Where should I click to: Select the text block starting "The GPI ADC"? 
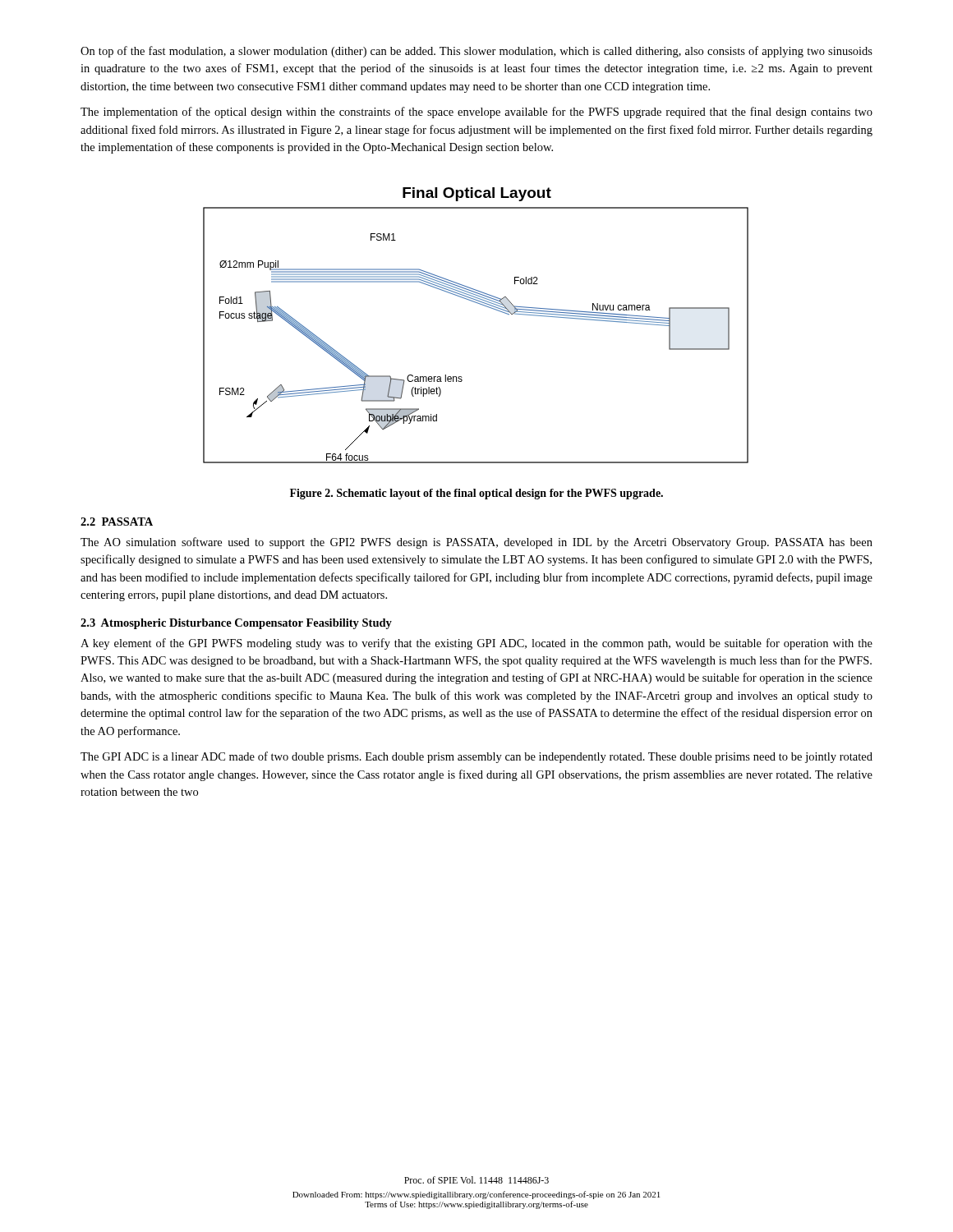476,774
